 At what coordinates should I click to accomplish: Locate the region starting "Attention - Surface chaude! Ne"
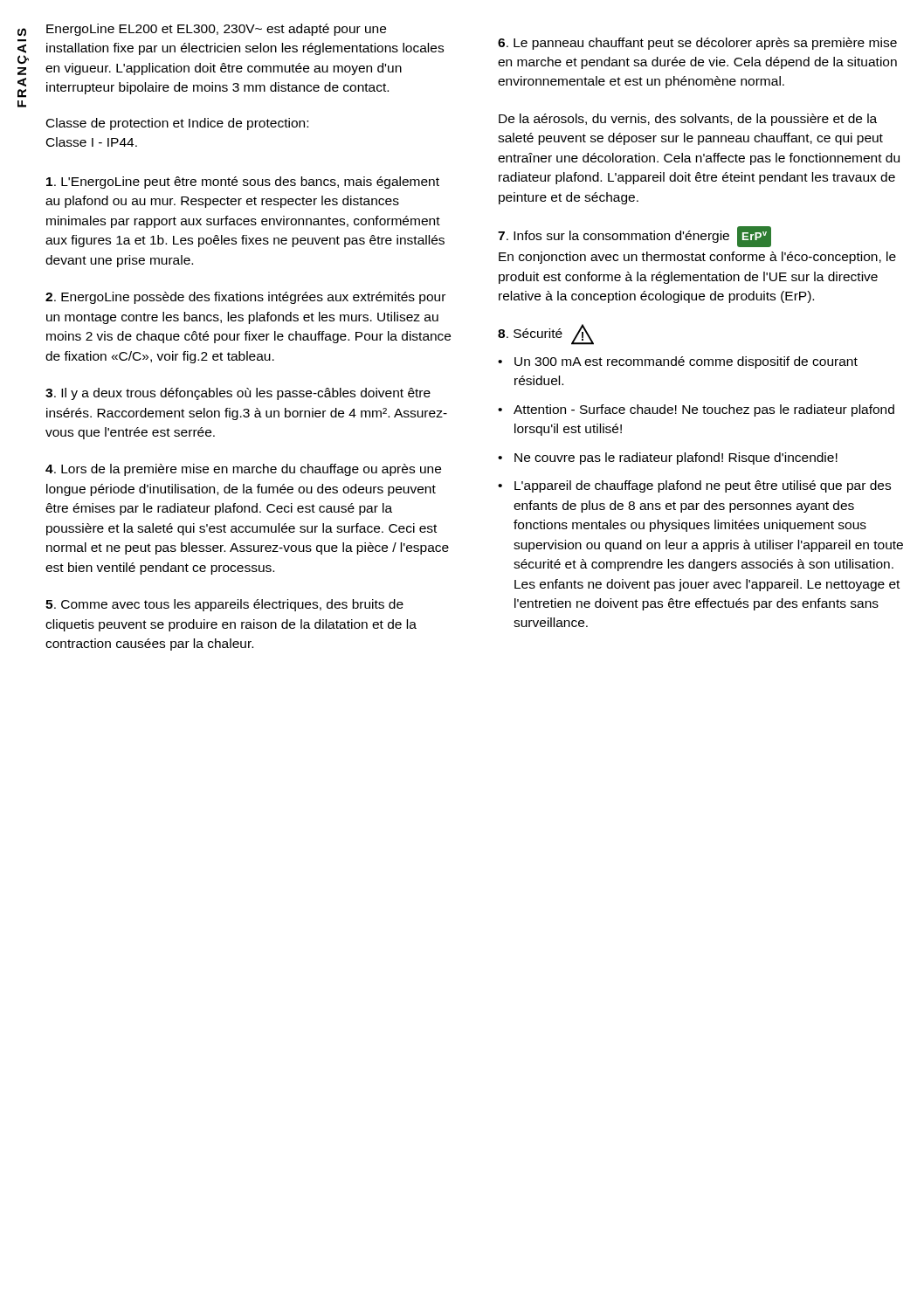click(704, 419)
